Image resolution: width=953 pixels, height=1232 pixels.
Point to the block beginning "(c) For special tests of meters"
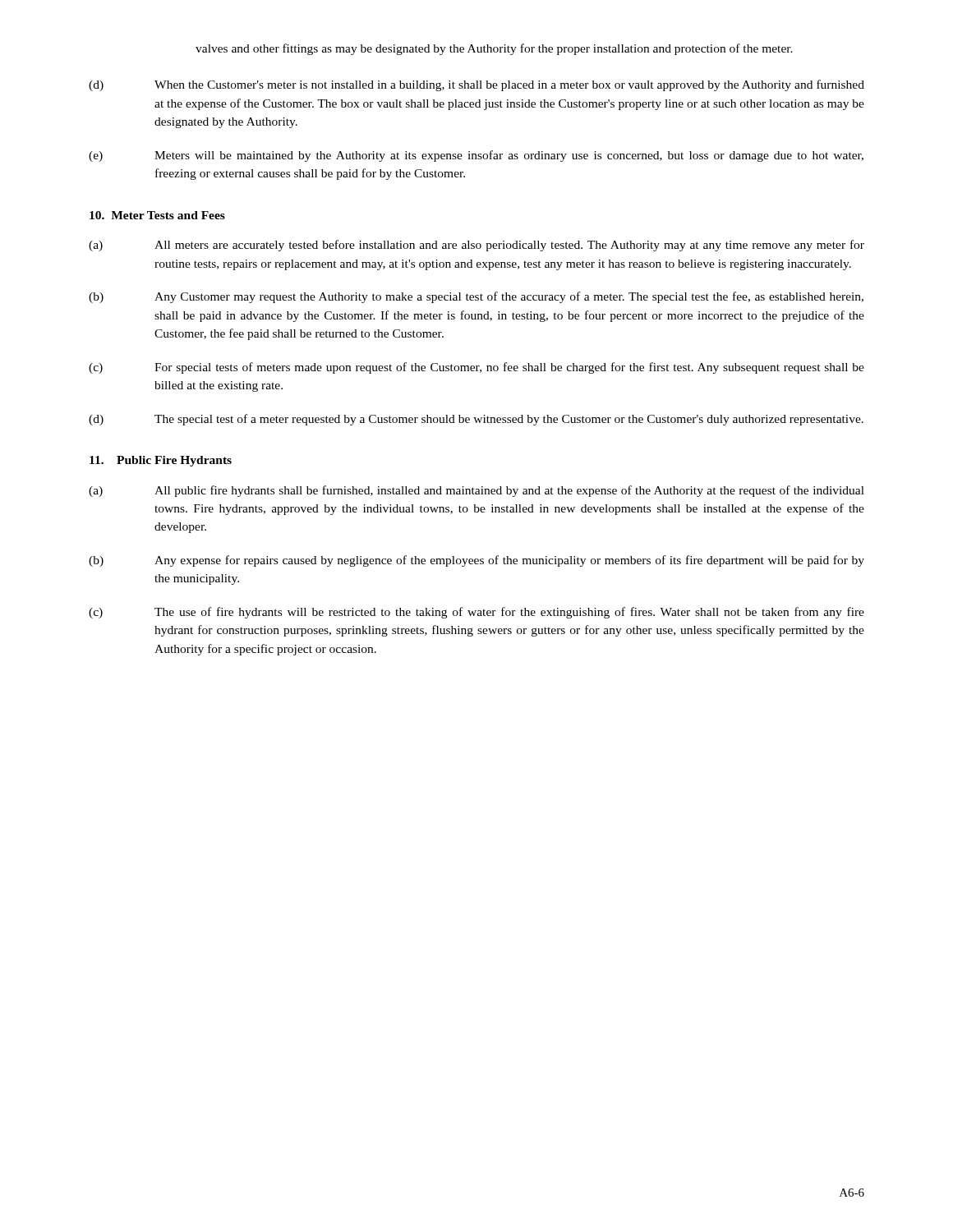coord(476,376)
